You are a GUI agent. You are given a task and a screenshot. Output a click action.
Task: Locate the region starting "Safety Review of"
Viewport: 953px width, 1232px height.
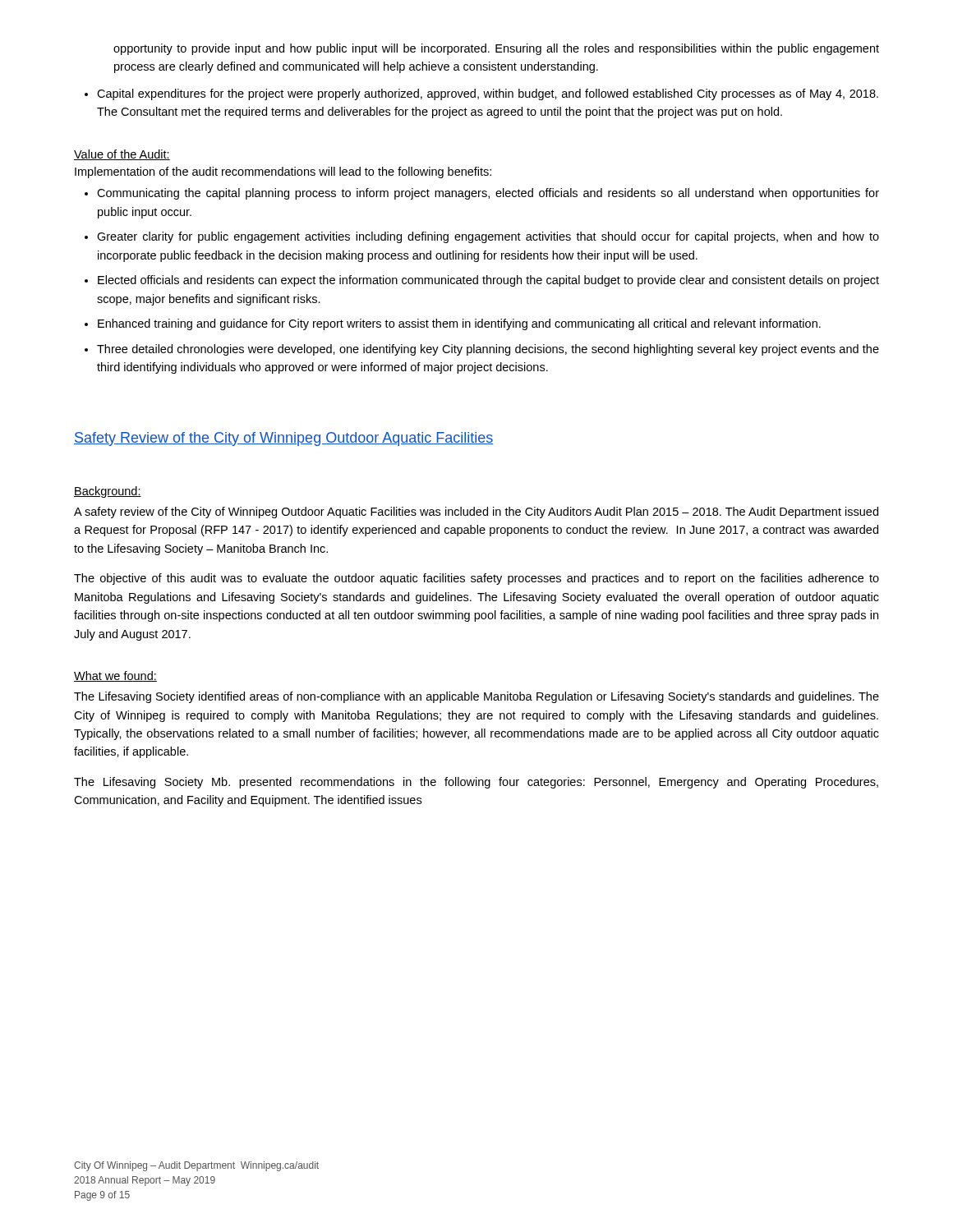click(x=476, y=438)
